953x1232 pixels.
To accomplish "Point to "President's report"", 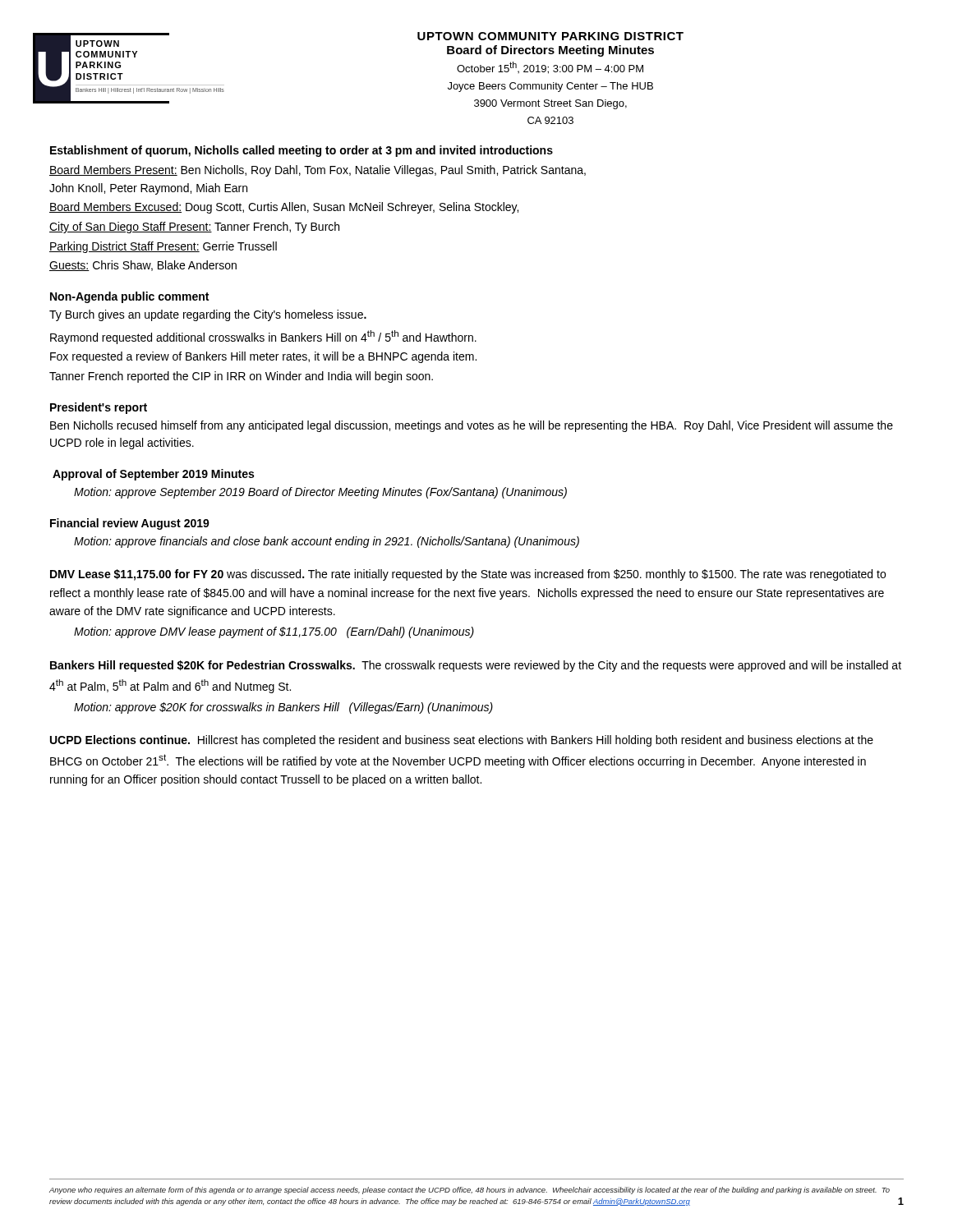I will [x=98, y=407].
